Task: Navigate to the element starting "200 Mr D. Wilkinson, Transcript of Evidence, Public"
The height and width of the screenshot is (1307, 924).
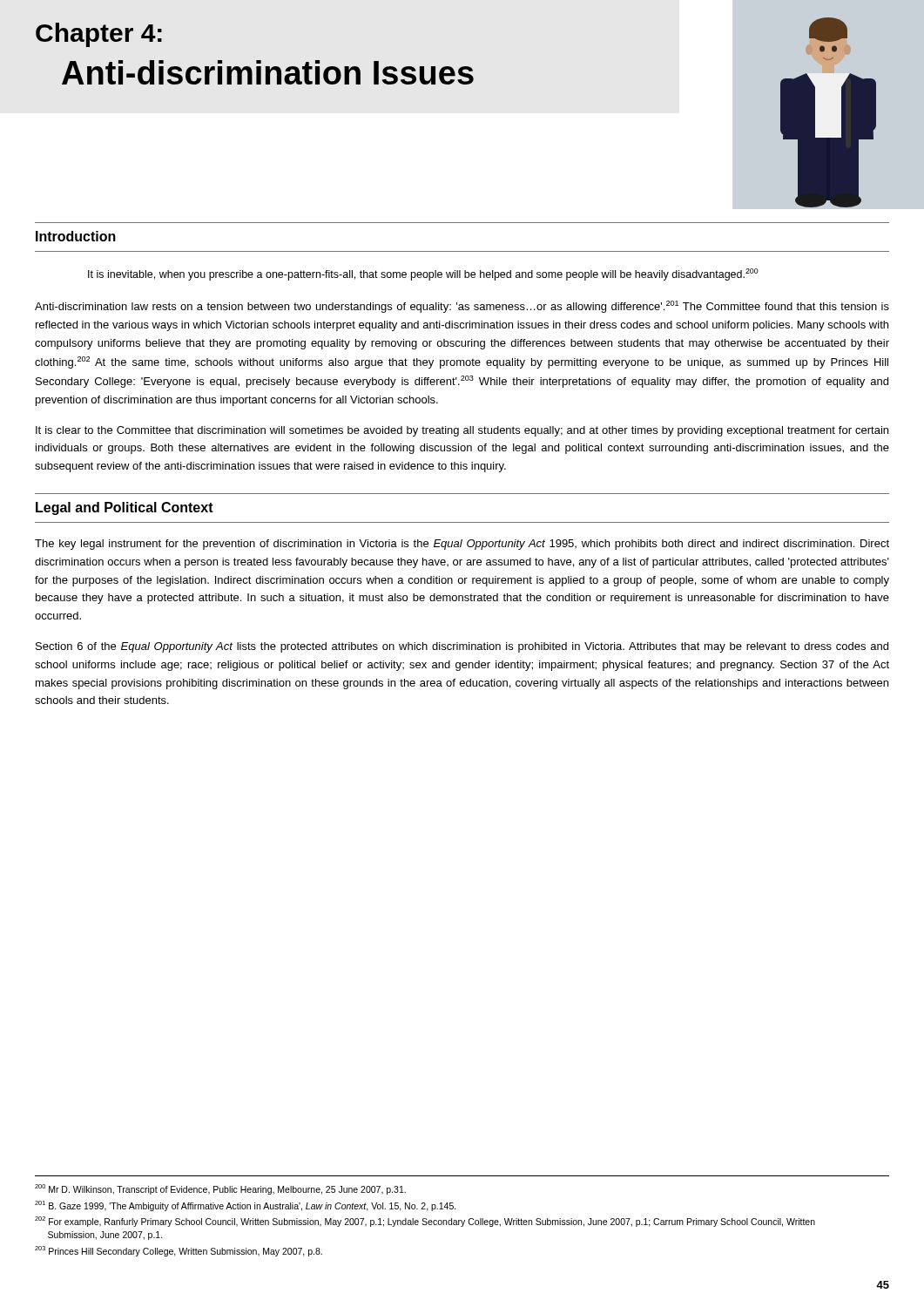Action: (462, 1220)
